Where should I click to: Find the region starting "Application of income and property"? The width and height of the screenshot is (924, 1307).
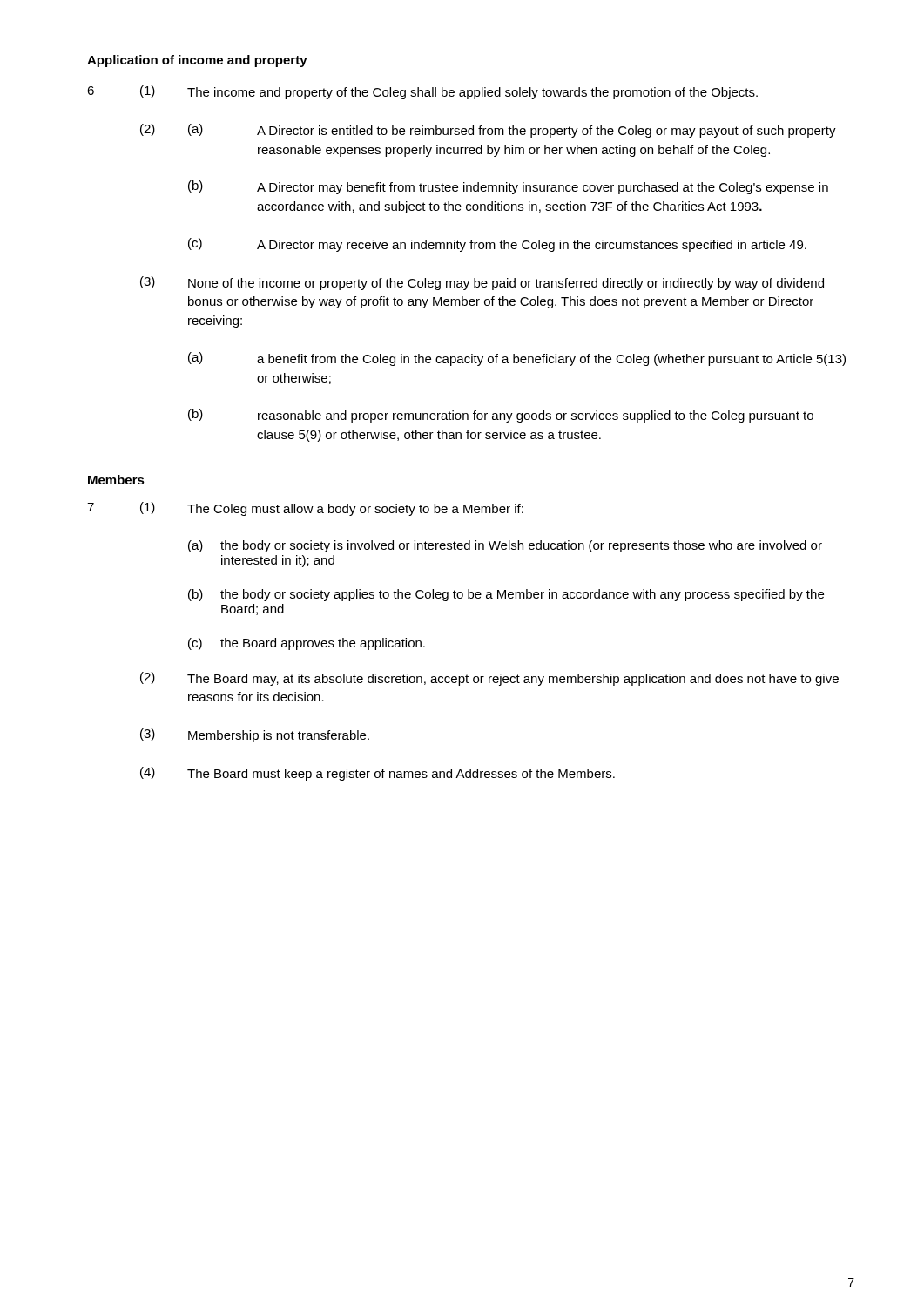coord(197,60)
